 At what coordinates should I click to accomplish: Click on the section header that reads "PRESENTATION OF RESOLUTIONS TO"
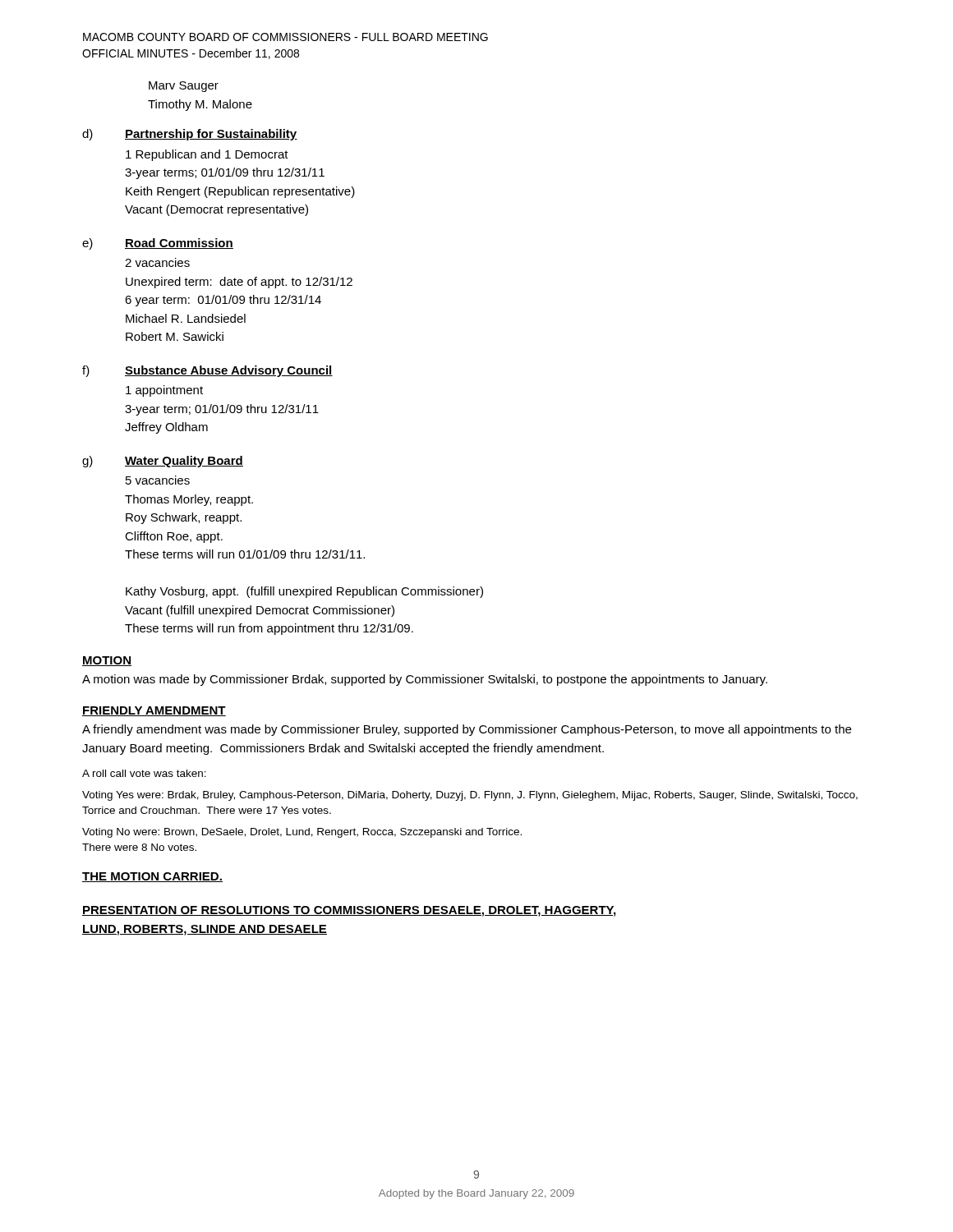point(349,919)
